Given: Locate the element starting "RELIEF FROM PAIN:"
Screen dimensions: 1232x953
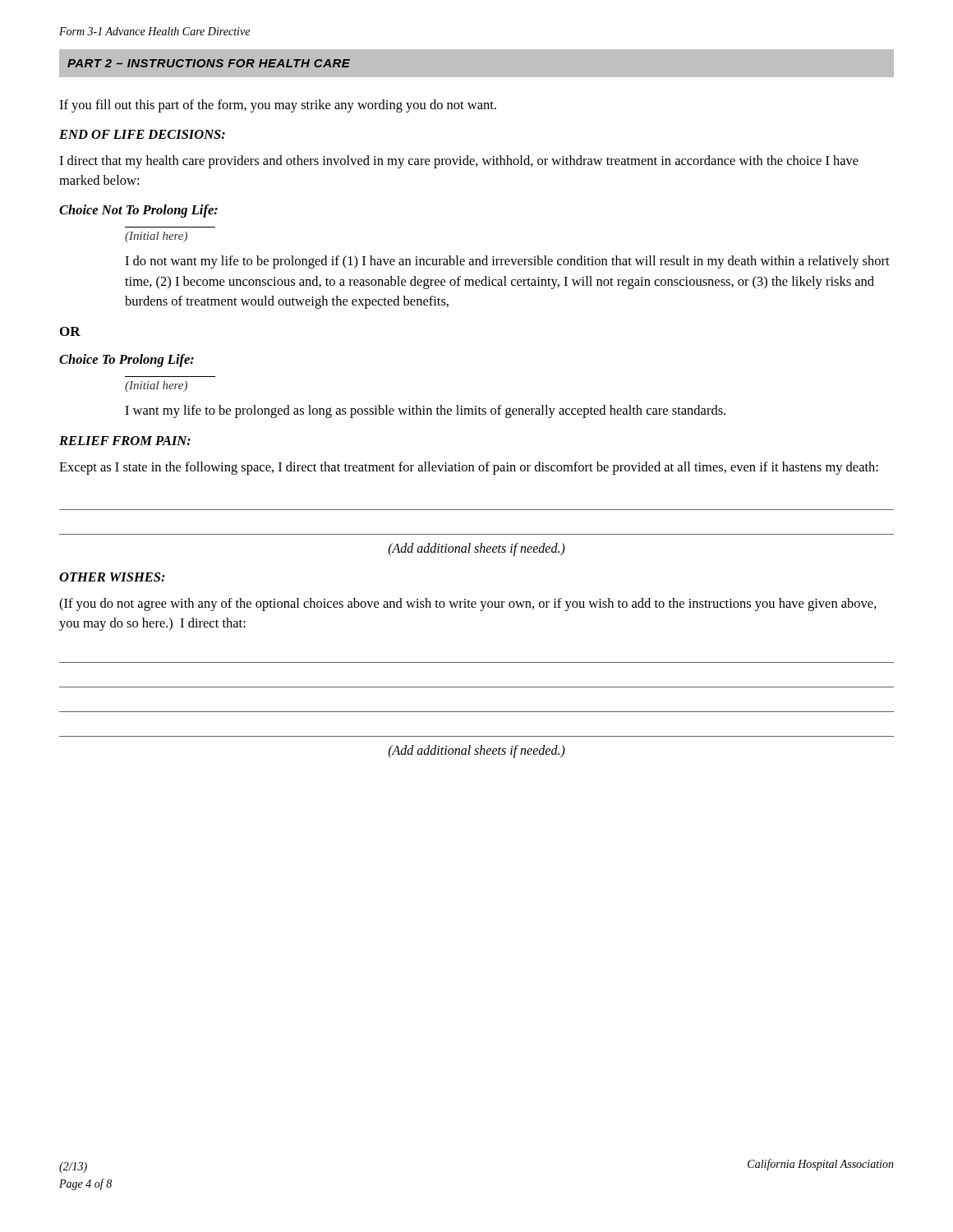Looking at the screenshot, I should tap(125, 440).
